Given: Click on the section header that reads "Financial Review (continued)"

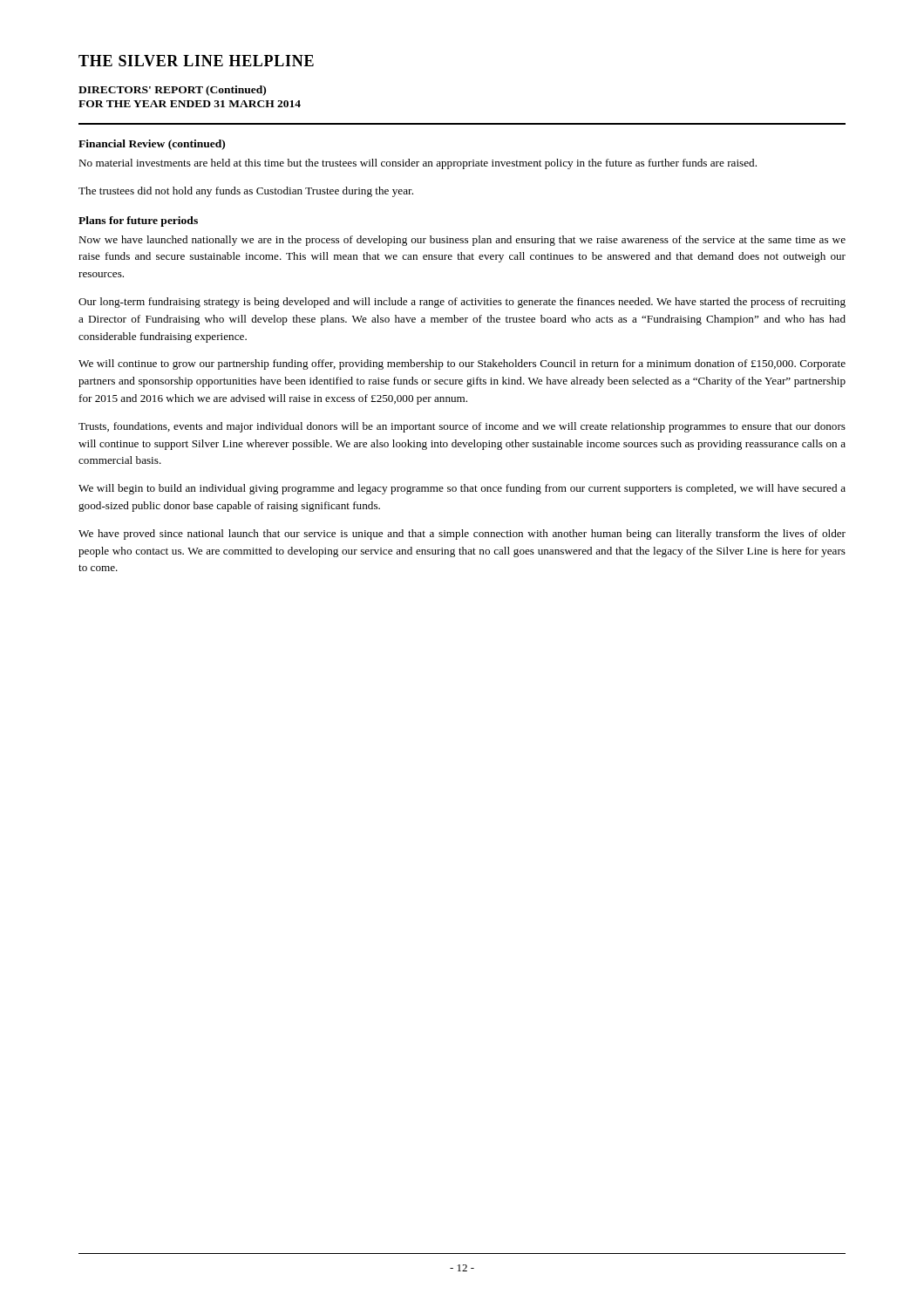Looking at the screenshot, I should (152, 143).
